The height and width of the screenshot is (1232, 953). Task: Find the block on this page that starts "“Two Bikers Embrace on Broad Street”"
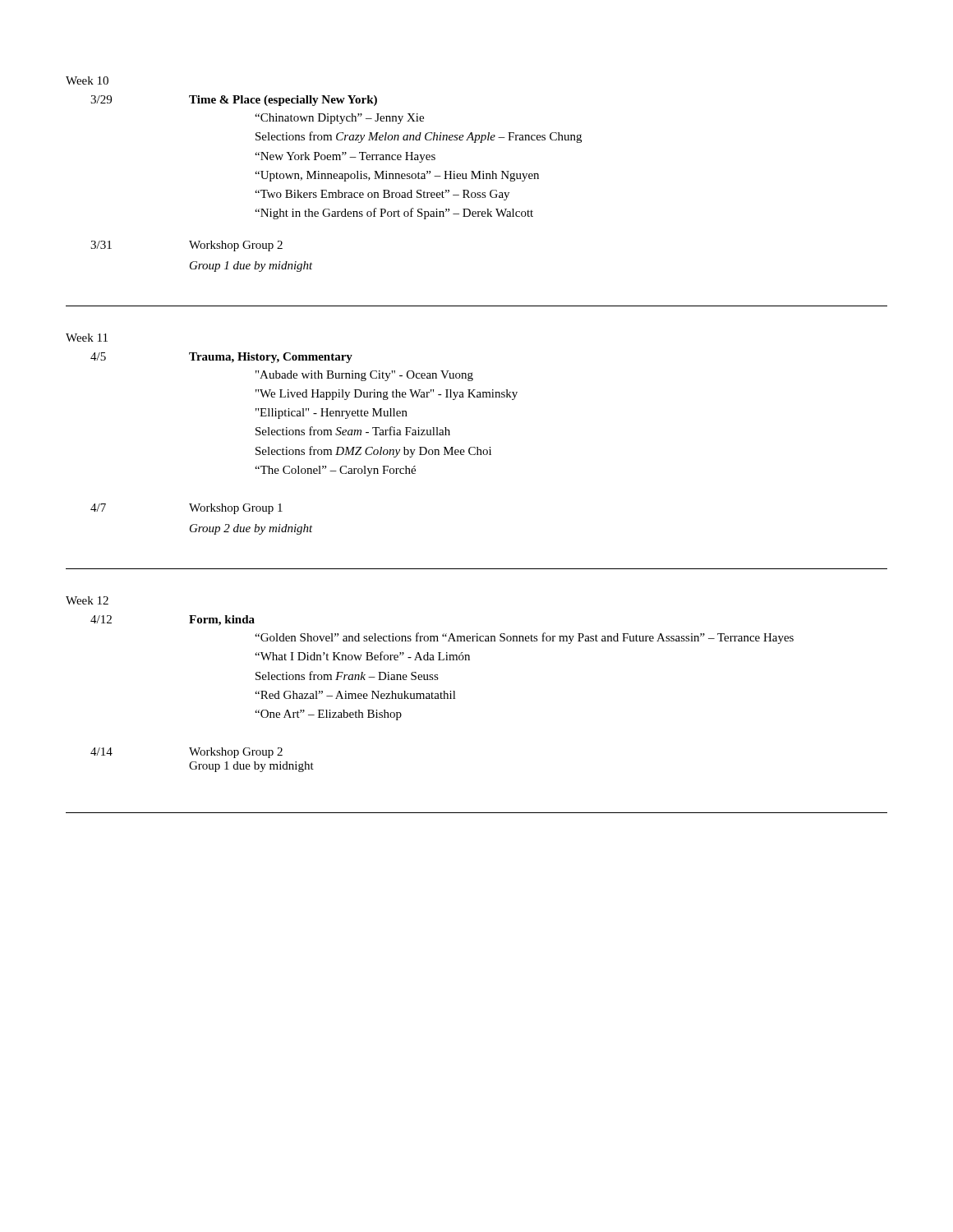(x=382, y=194)
